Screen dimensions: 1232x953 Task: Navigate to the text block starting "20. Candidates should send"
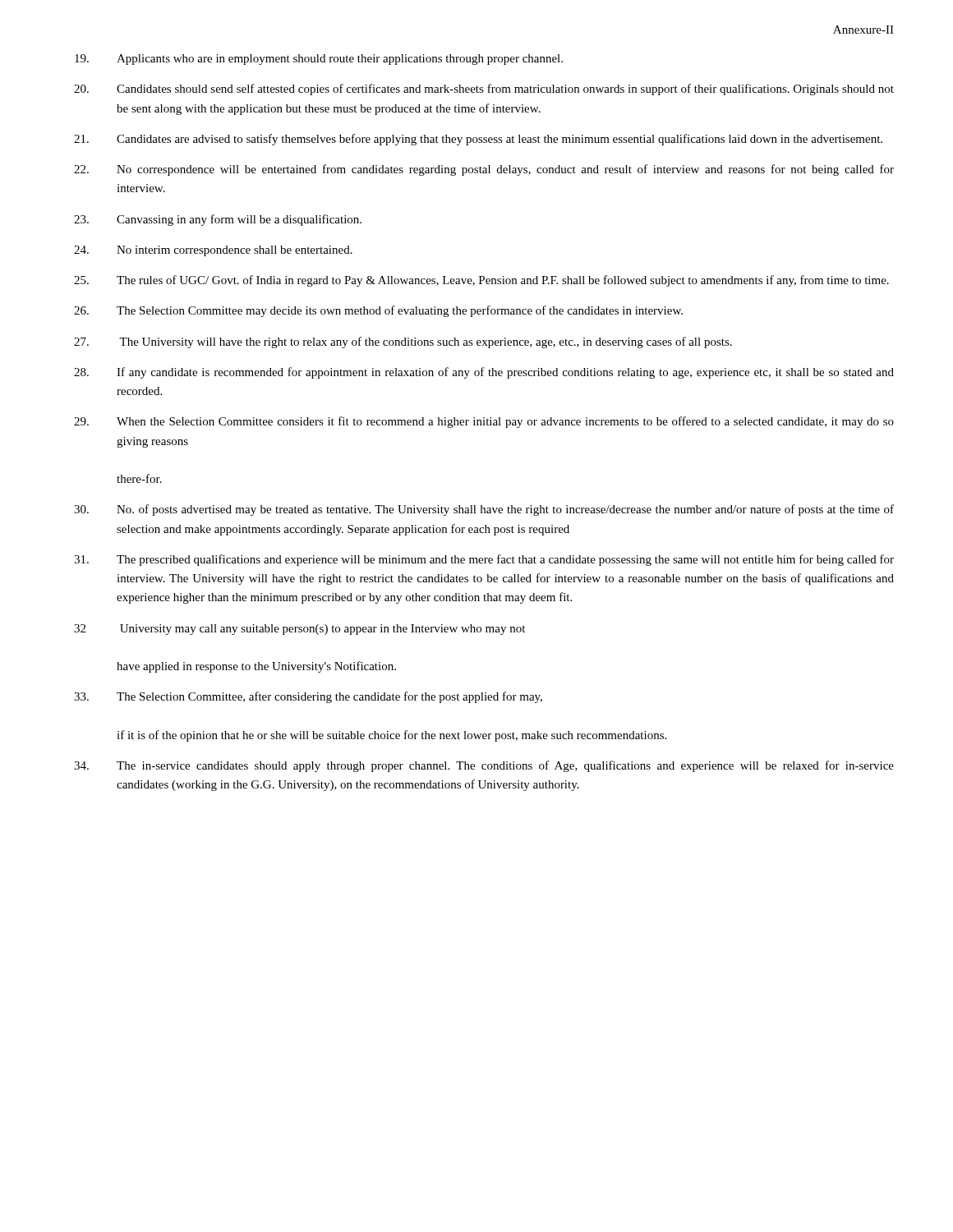(484, 99)
